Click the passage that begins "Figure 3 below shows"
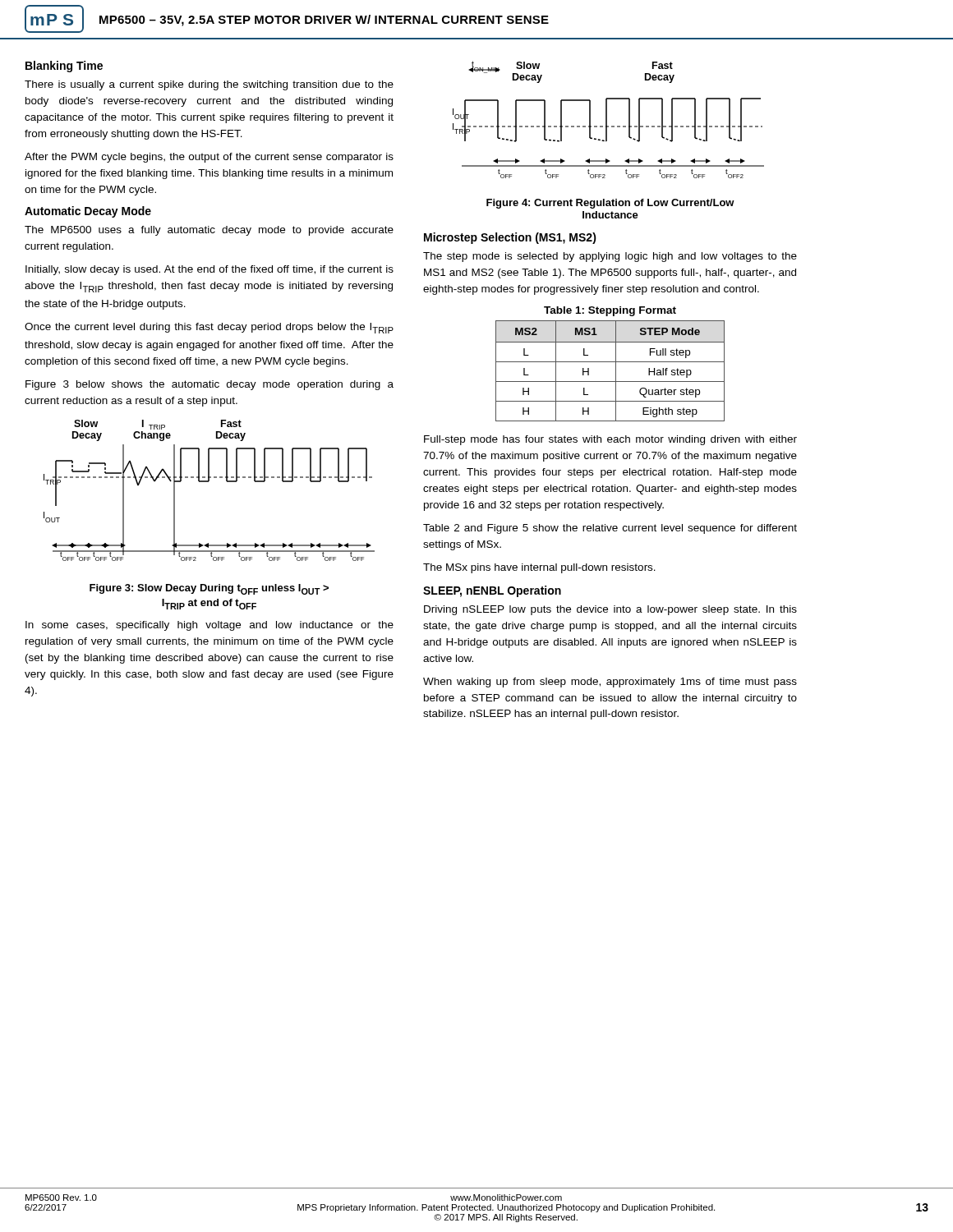953x1232 pixels. (209, 392)
